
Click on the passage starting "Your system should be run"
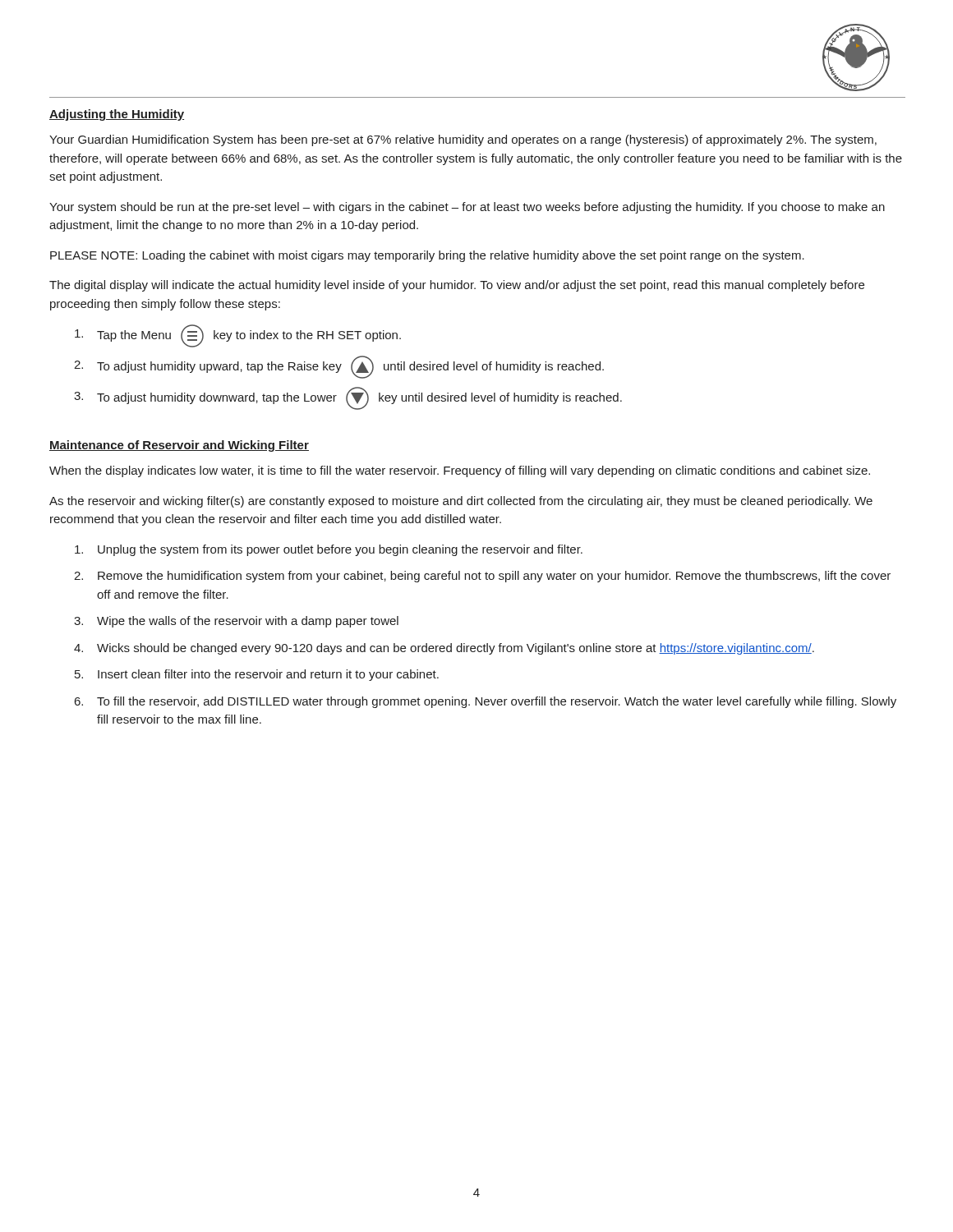tap(467, 215)
